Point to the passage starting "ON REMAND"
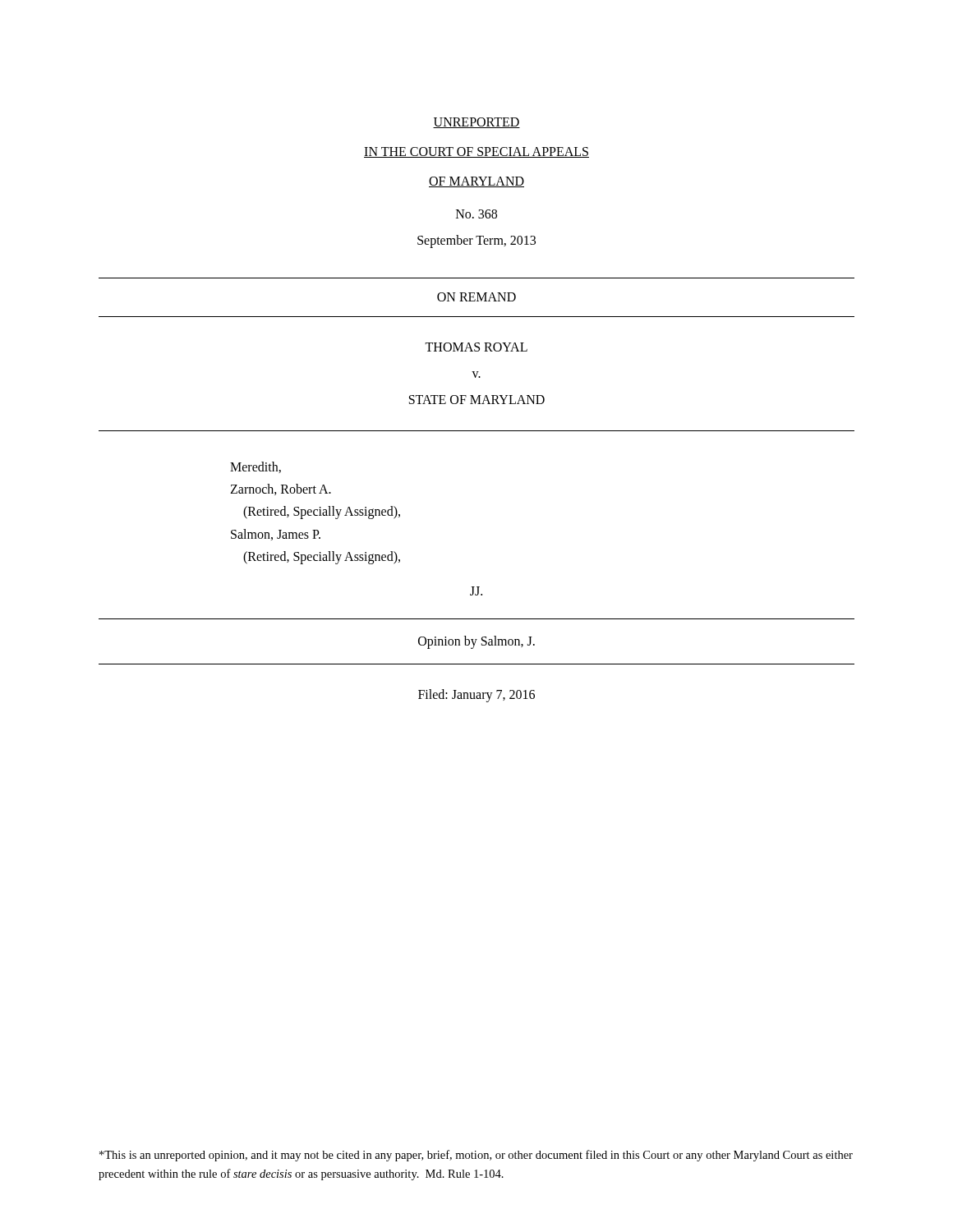Screen dimensions: 1232x953 click(x=476, y=297)
